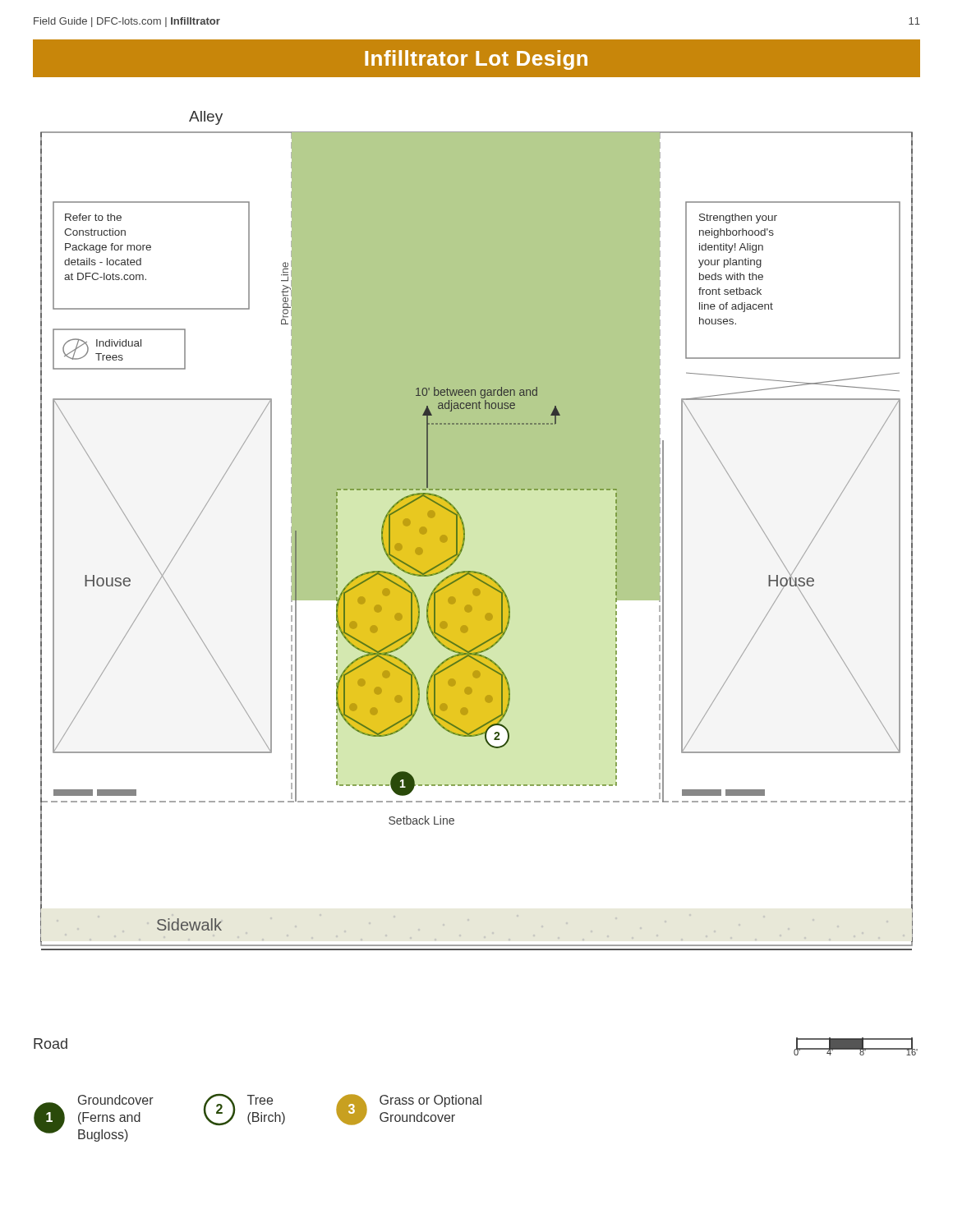Screen dimensions: 1232x953
Task: Click on the element starting "2 Tree(Birch)"
Action: pos(244,1109)
